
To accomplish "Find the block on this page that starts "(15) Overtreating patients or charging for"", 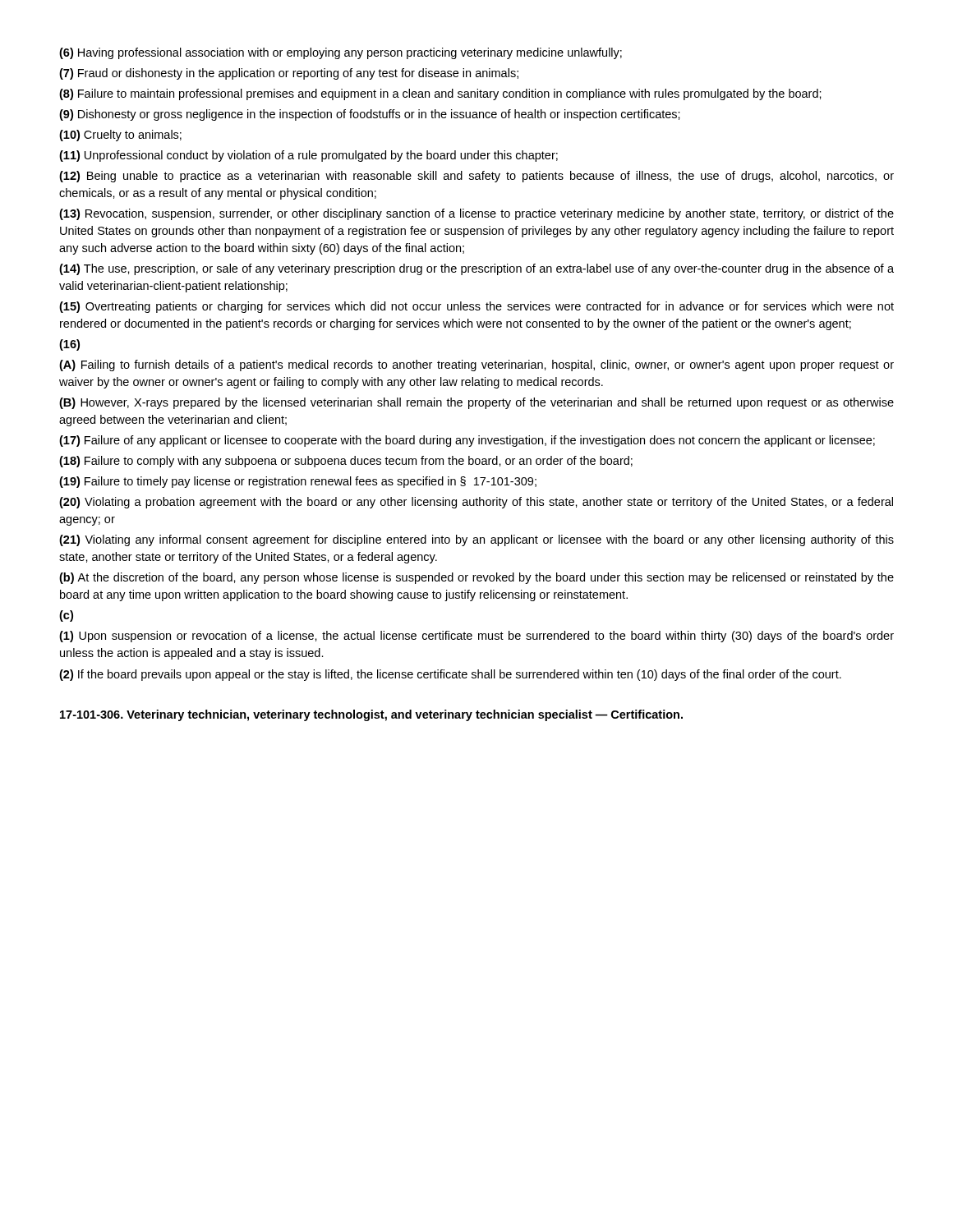I will tap(476, 315).
